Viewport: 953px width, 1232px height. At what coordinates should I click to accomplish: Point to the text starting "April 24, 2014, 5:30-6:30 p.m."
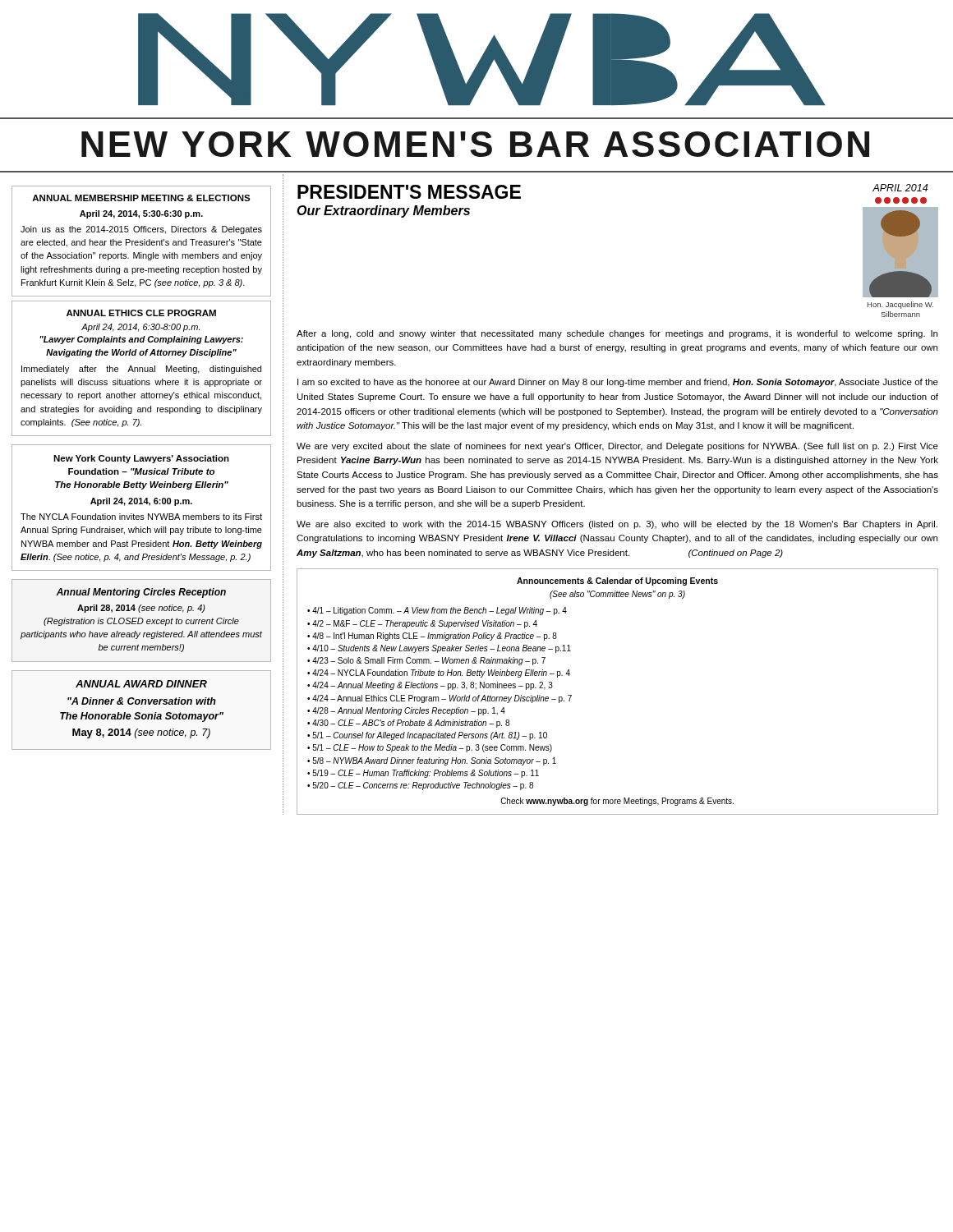click(141, 247)
